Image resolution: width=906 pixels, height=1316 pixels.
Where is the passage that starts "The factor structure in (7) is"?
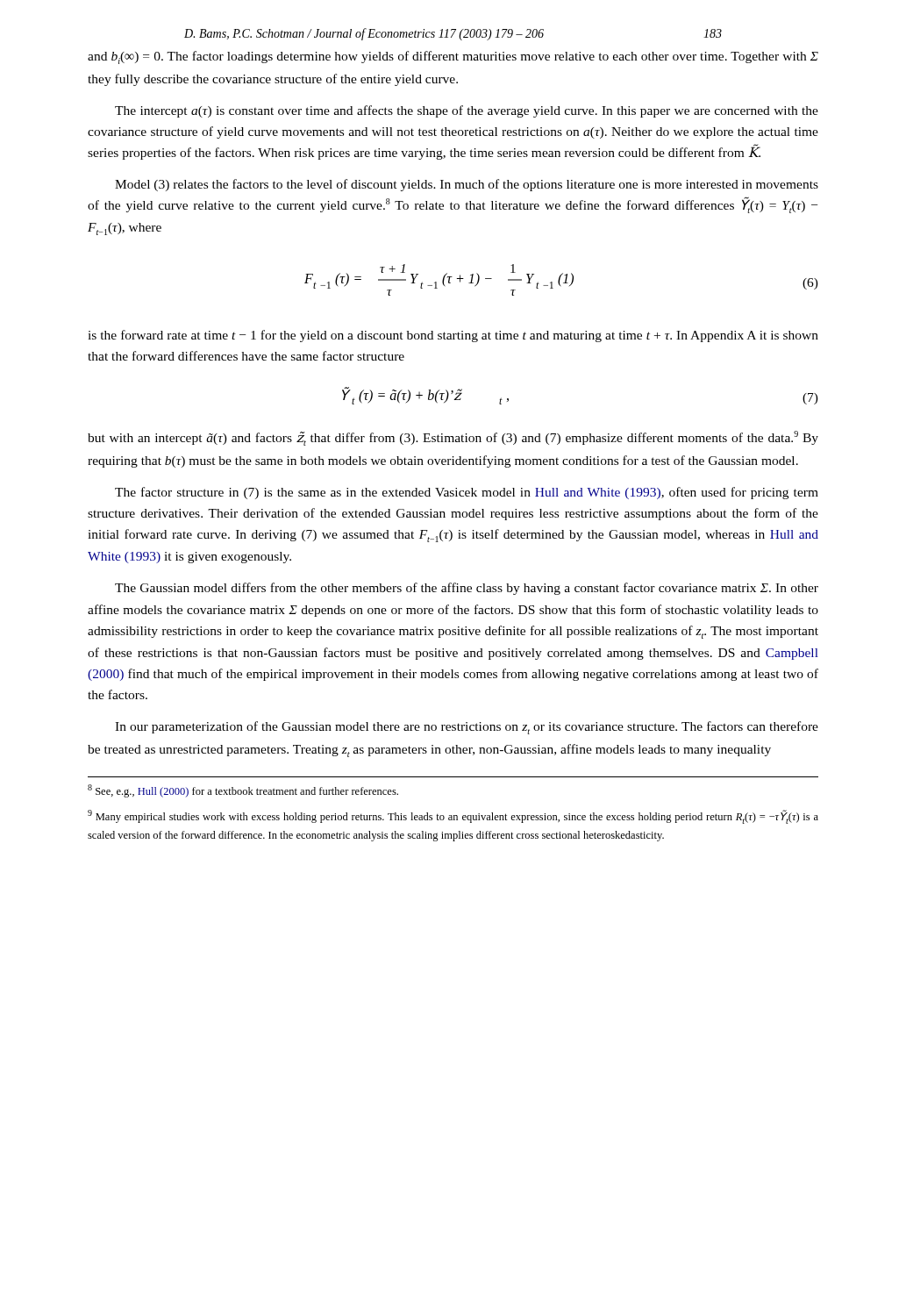[453, 524]
